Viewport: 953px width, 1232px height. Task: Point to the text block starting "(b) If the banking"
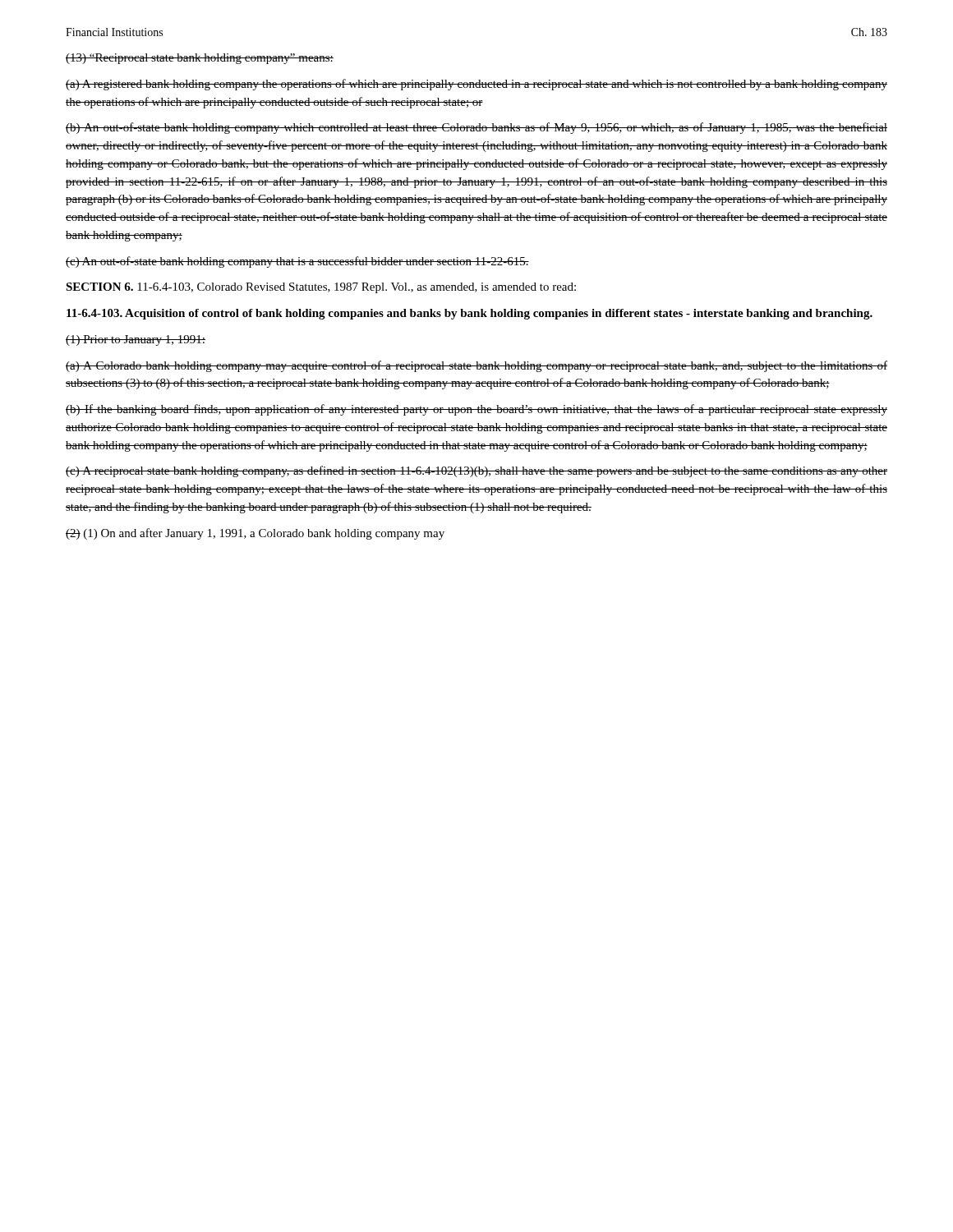point(476,428)
